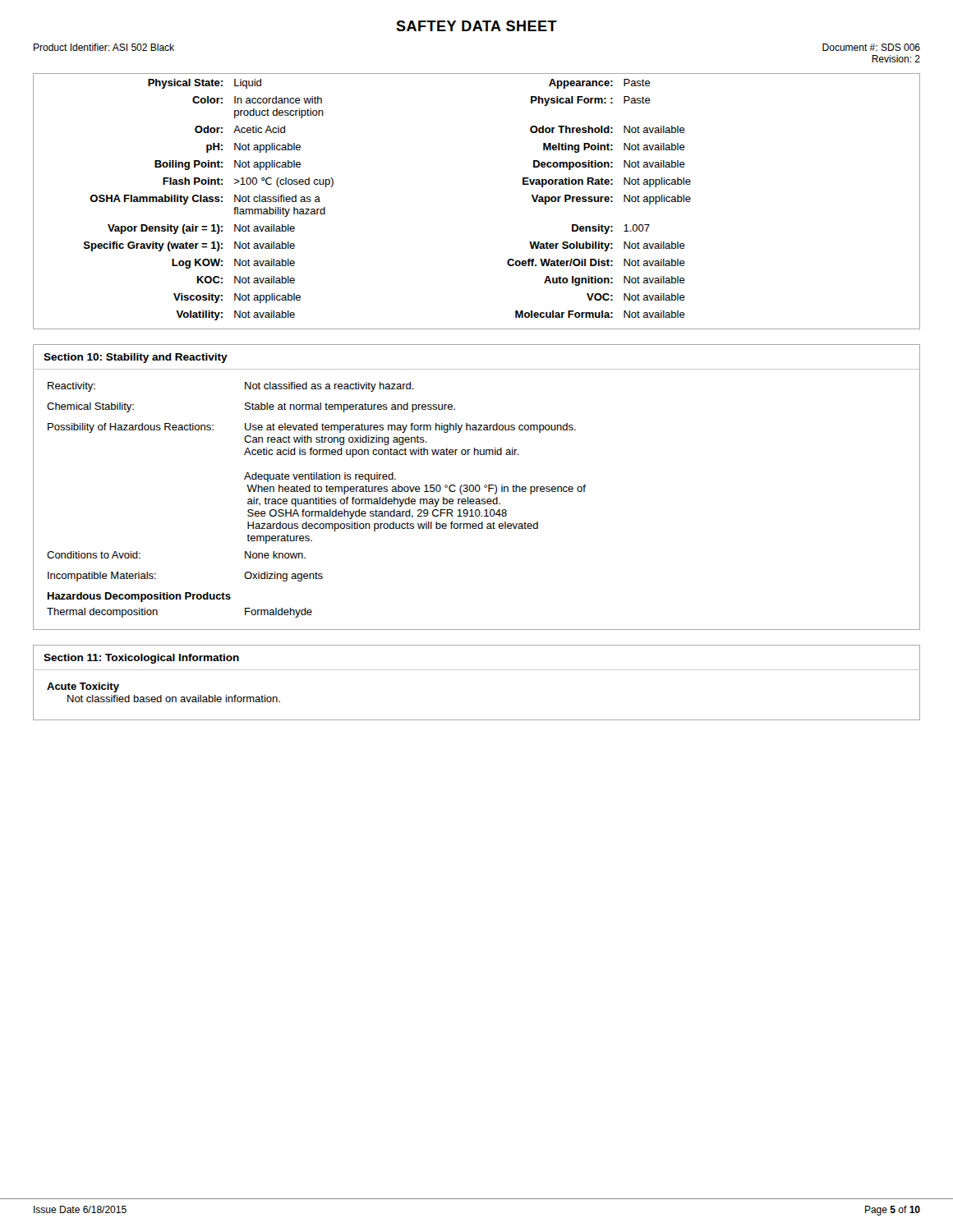Click where it says "Hazardous Decomposition Products"
953x1232 pixels.
tap(139, 596)
